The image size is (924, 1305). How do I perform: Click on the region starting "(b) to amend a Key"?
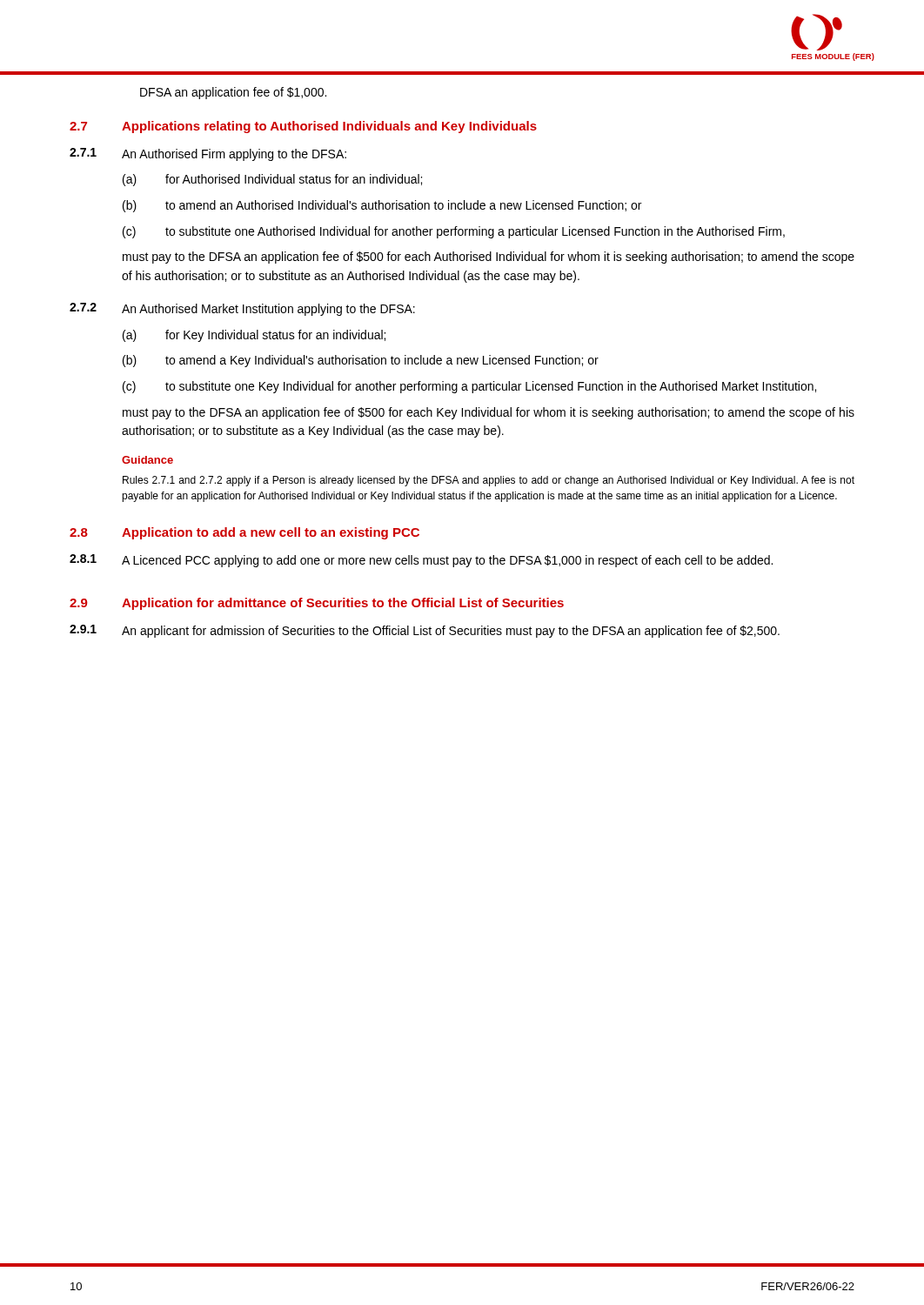[488, 361]
